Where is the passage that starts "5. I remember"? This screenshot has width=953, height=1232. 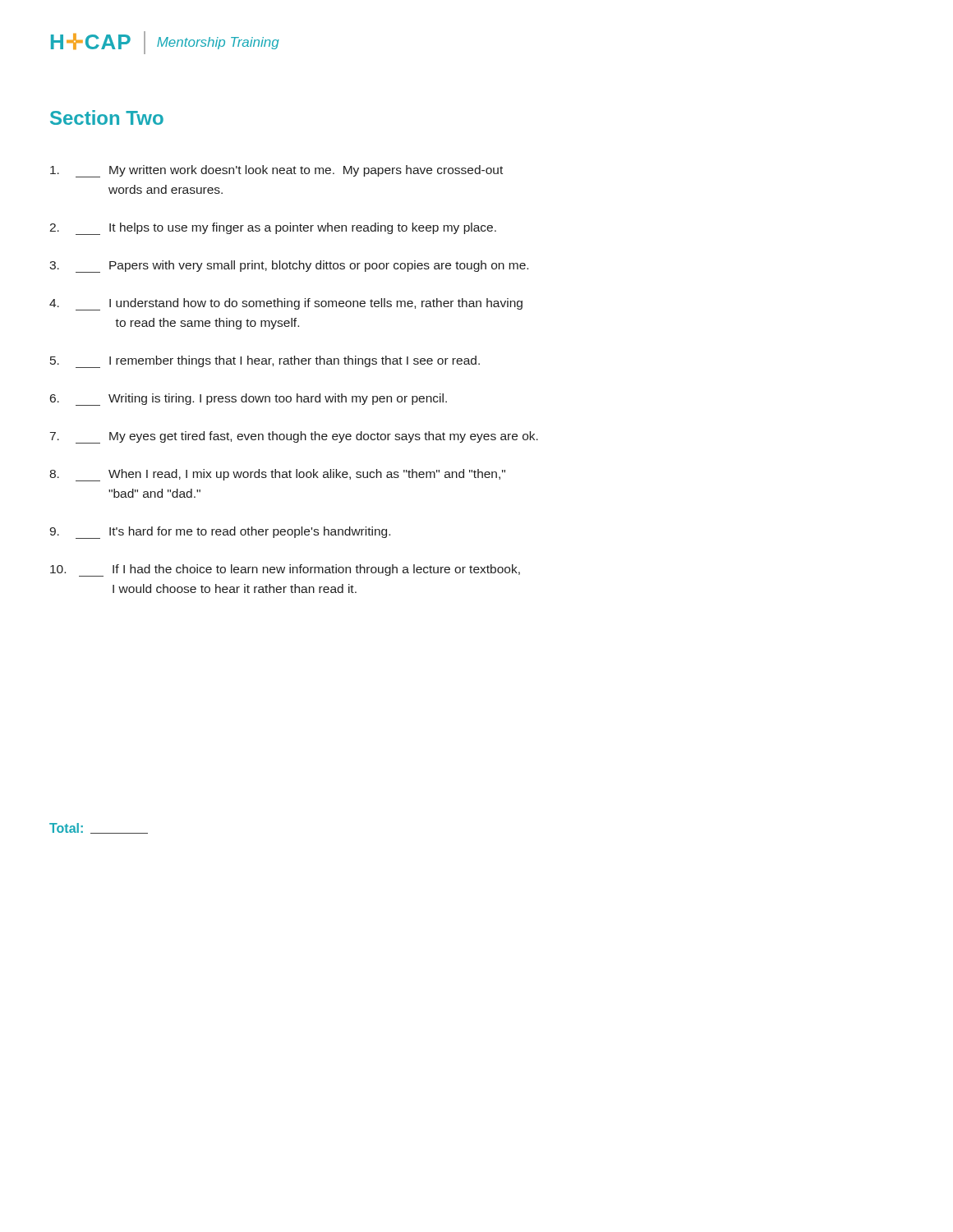476,361
